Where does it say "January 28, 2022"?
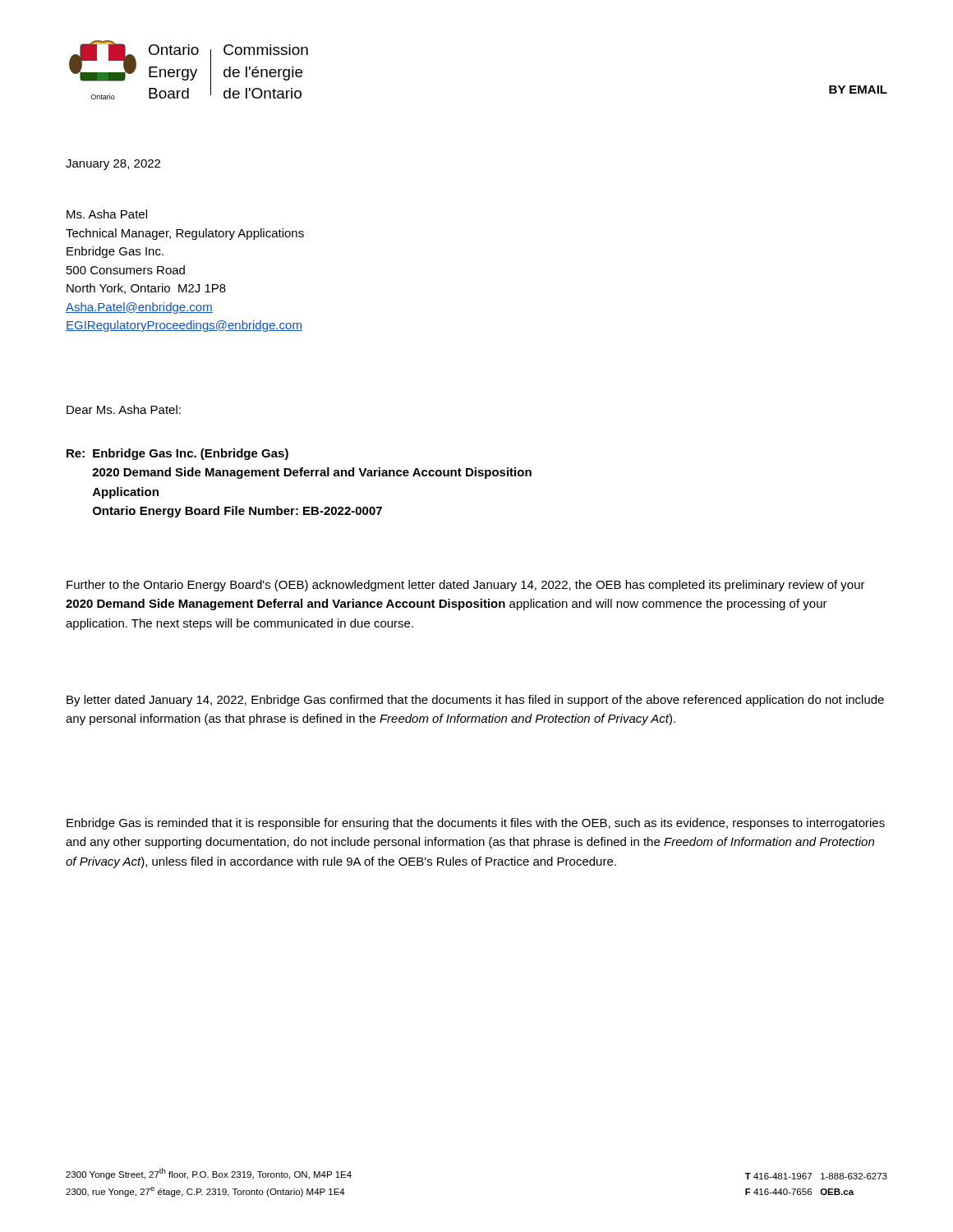This screenshot has height=1232, width=953. click(x=113, y=163)
